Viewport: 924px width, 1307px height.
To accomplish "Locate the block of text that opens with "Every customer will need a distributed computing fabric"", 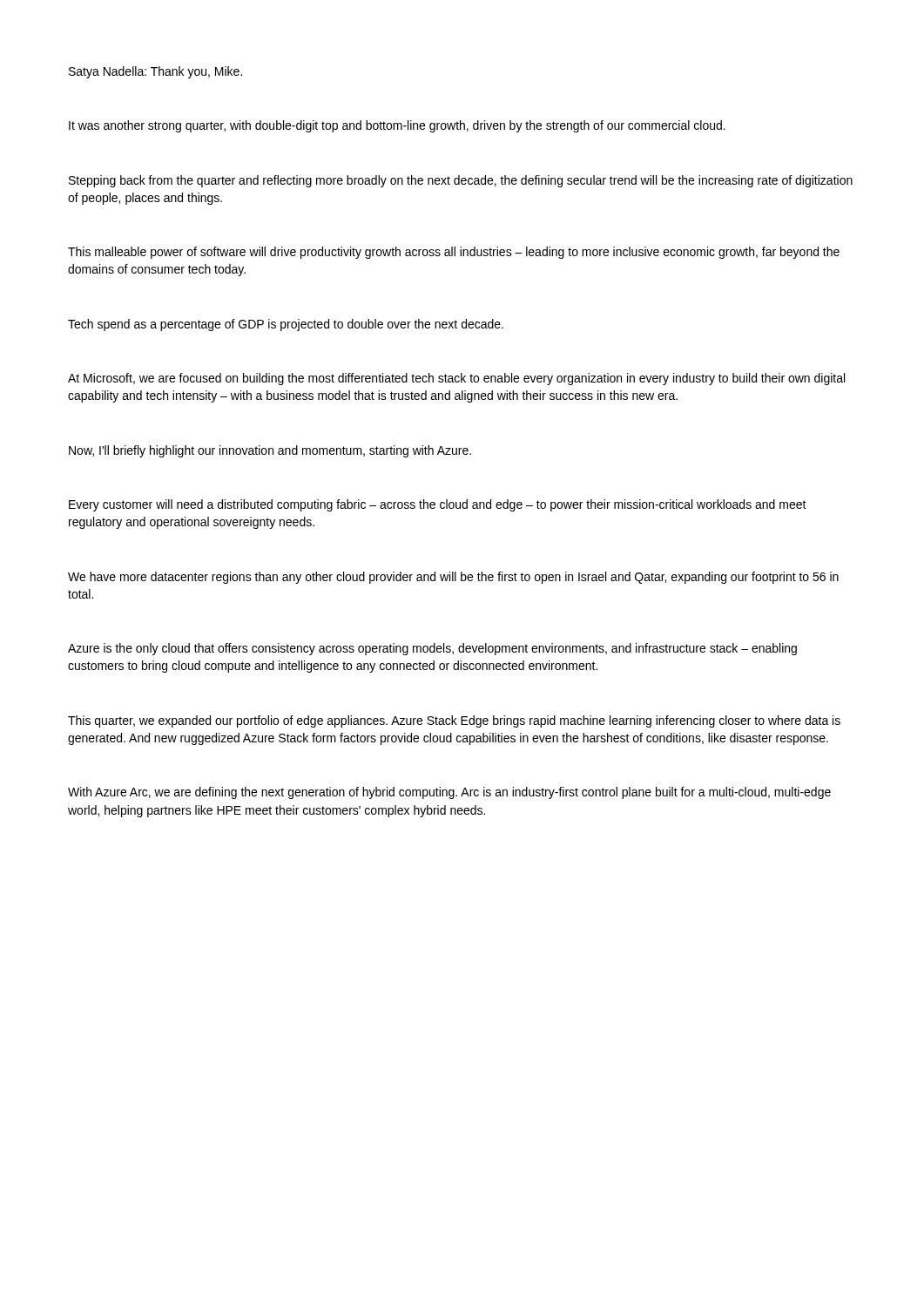I will [437, 513].
